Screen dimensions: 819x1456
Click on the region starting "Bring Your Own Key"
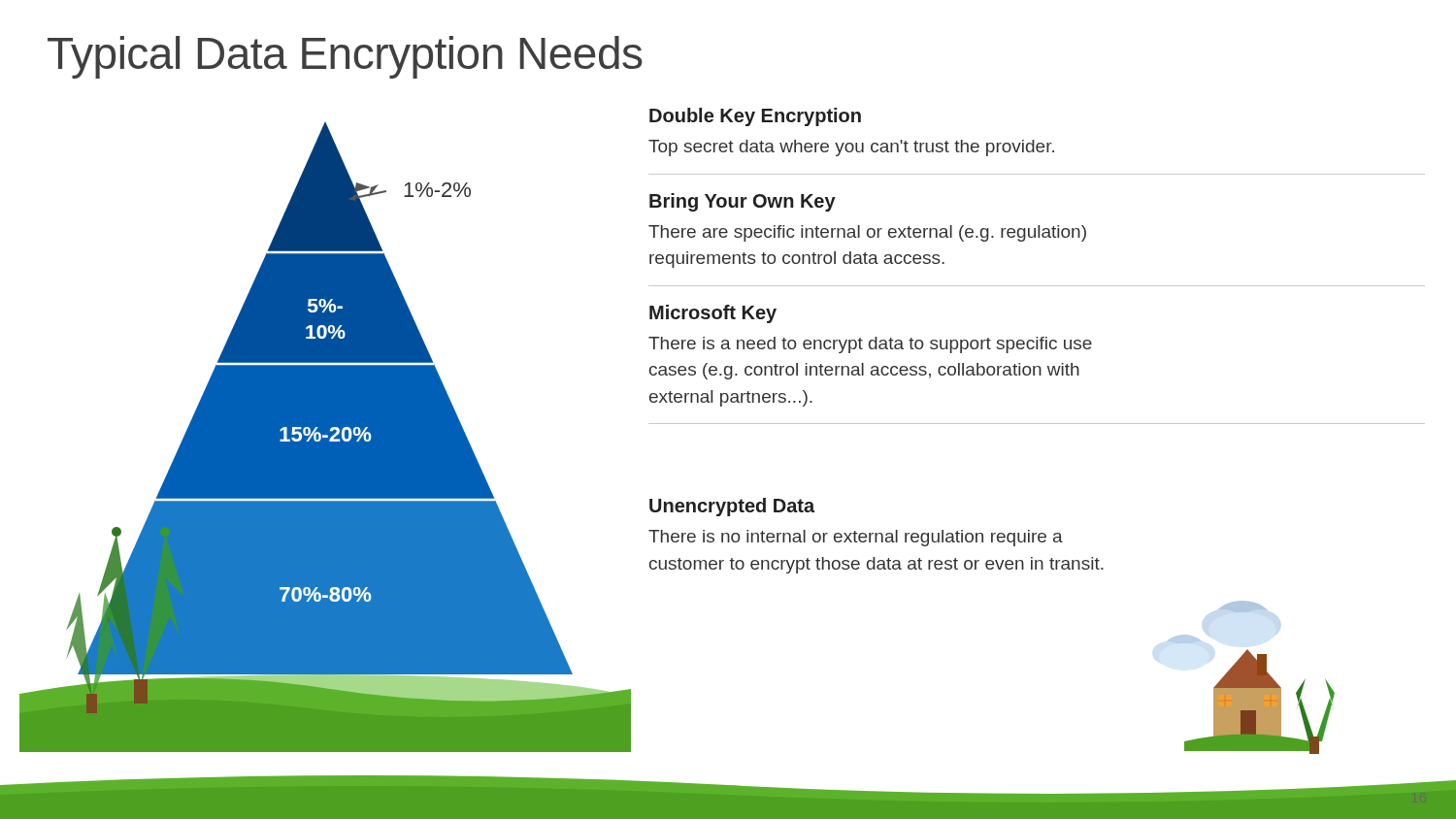(742, 200)
